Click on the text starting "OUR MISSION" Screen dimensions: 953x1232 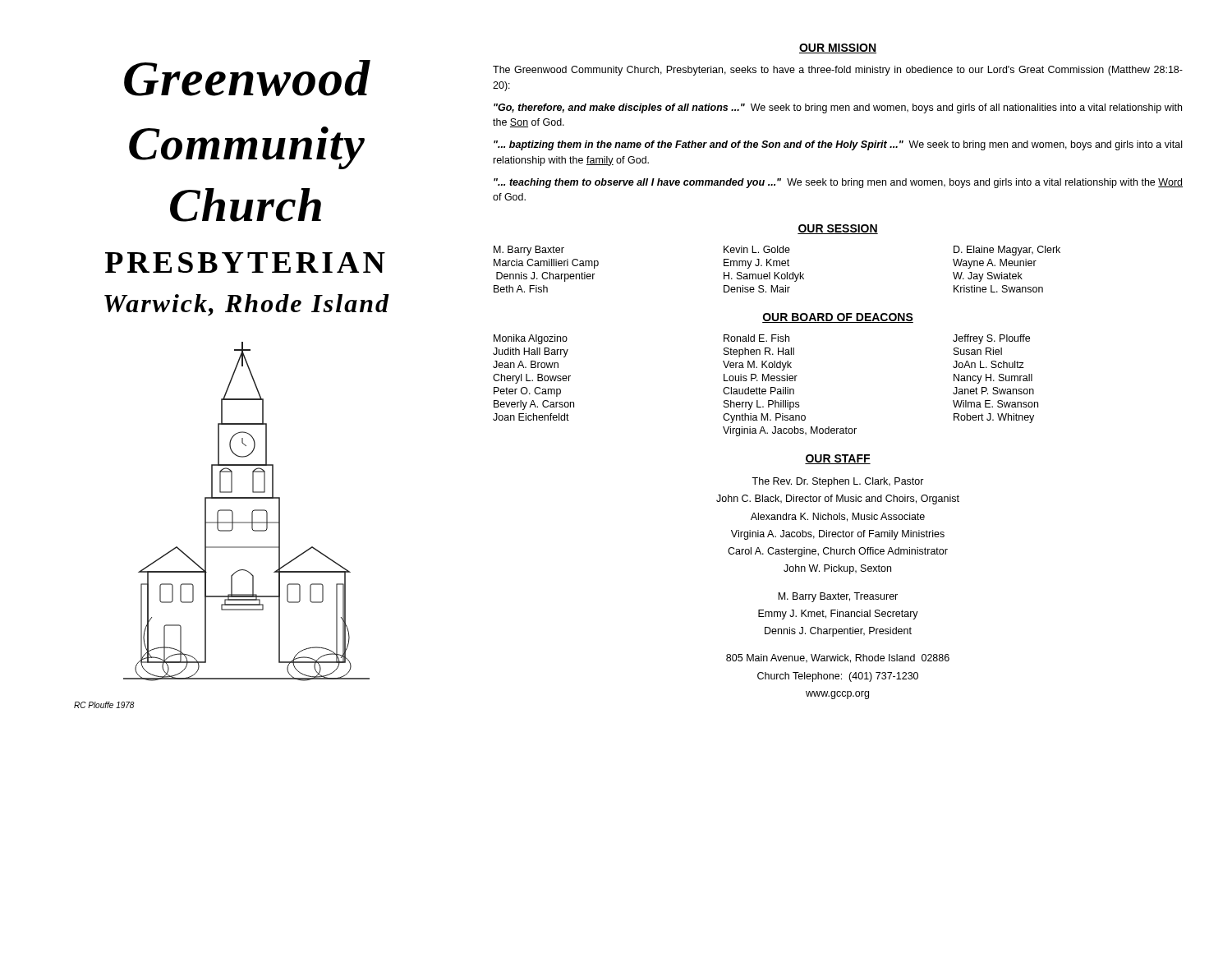tap(838, 48)
